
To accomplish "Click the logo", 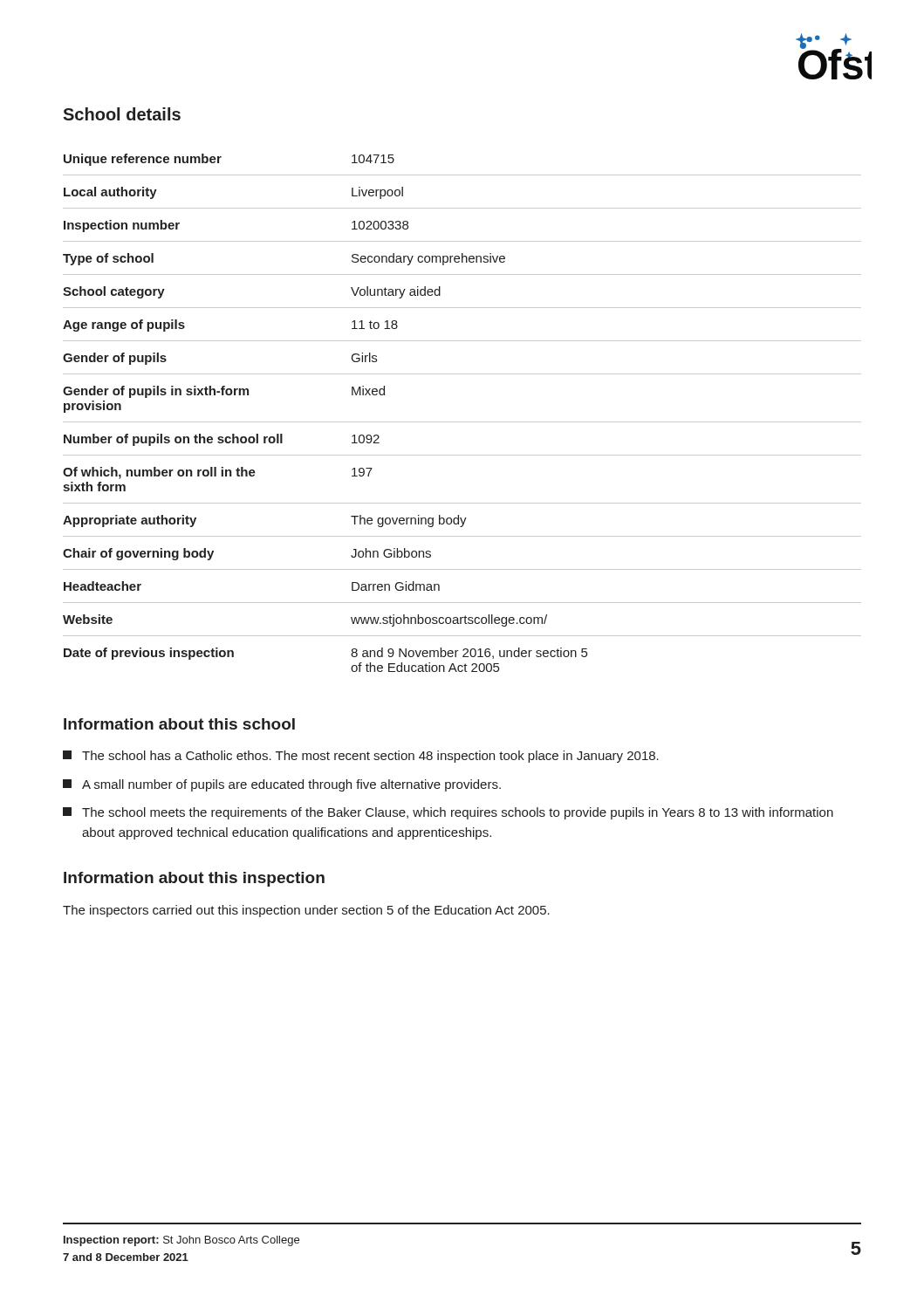I will pos(824,68).
